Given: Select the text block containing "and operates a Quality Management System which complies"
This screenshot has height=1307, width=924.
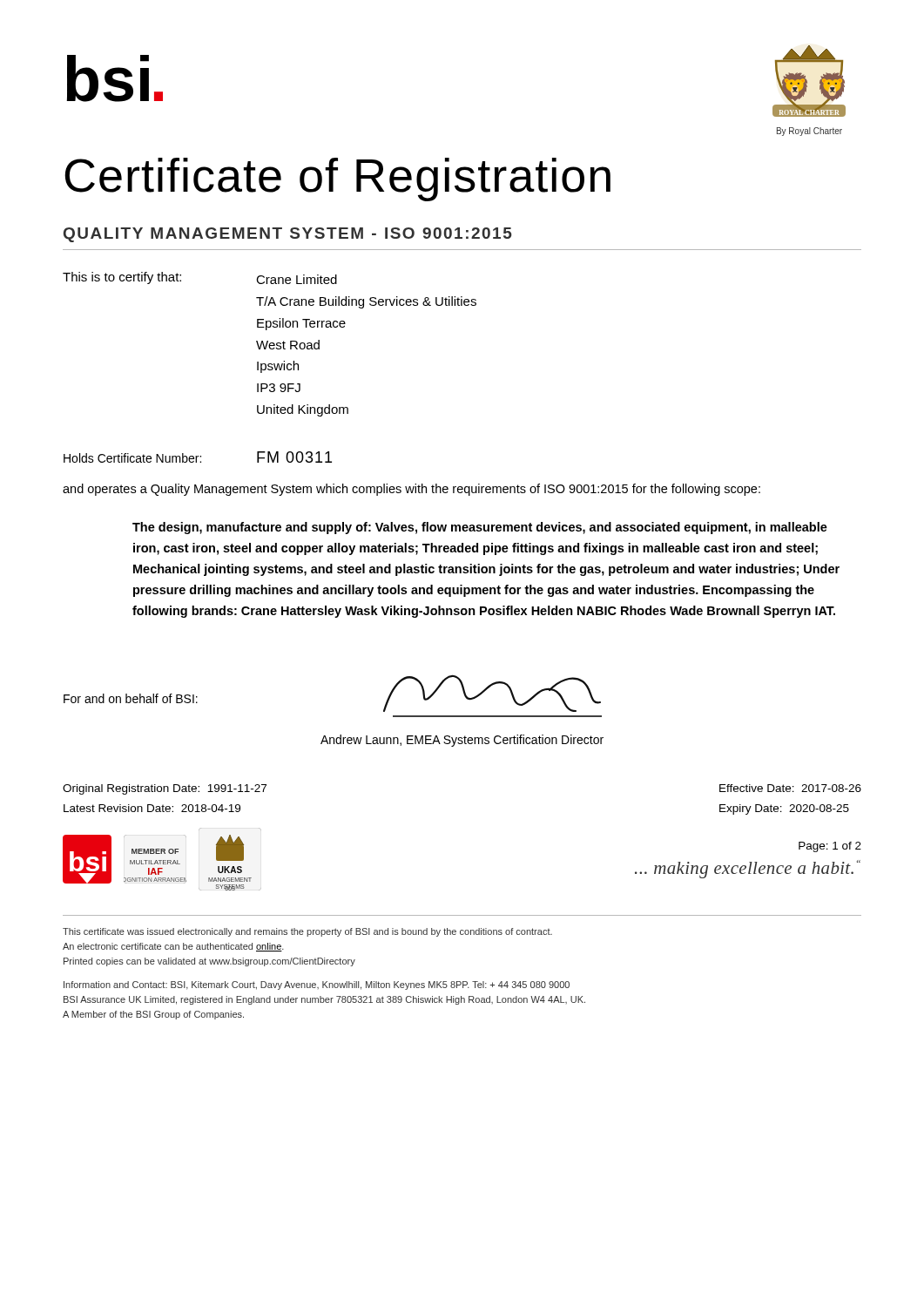Looking at the screenshot, I should (412, 488).
